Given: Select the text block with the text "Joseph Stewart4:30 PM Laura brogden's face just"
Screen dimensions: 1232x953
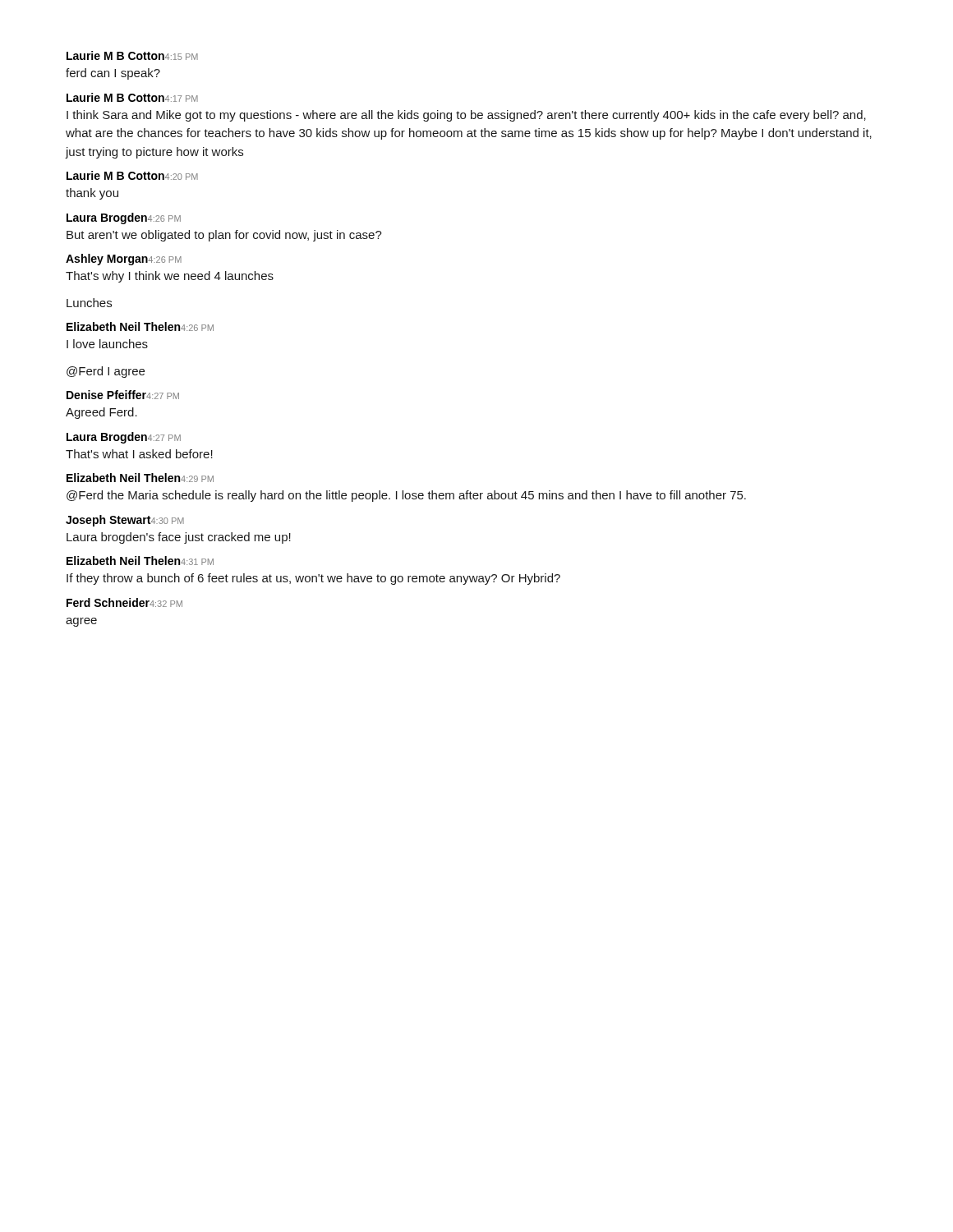Looking at the screenshot, I should [x=125, y=521].
